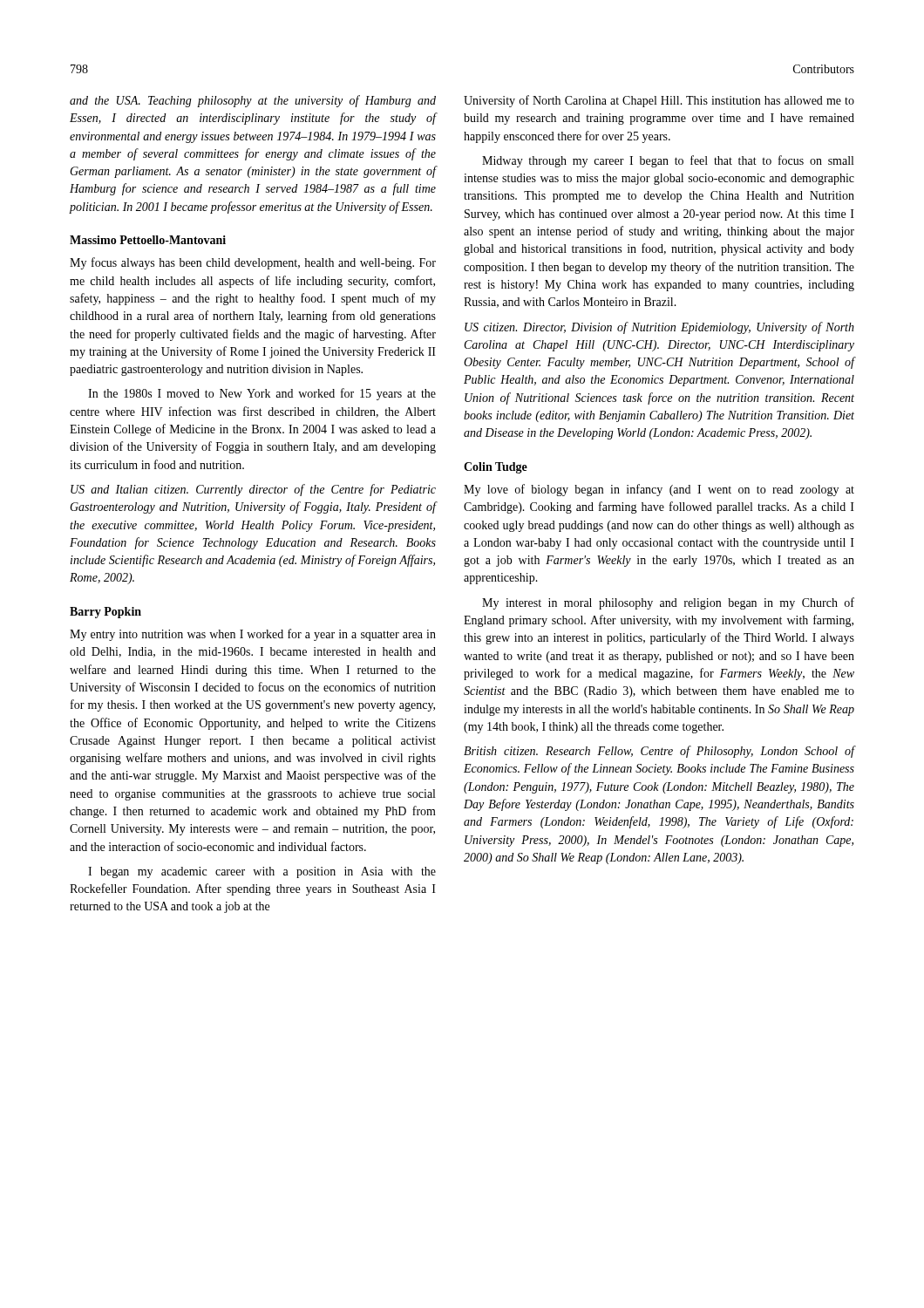924x1308 pixels.
Task: Point to the block beginning "British citizen. Research"
Action: pos(659,805)
